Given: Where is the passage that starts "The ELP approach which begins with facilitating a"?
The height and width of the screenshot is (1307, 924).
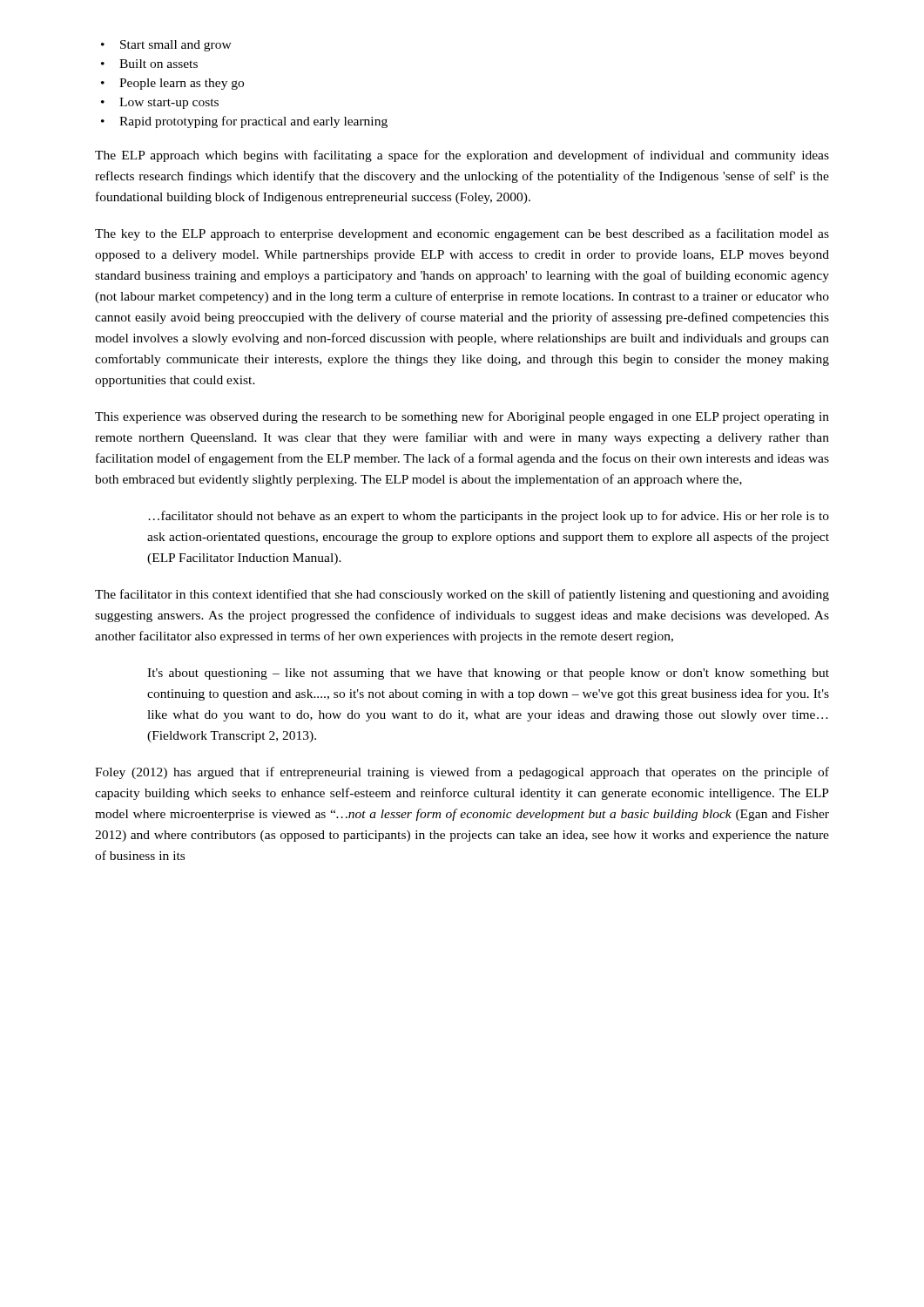Looking at the screenshot, I should pos(462,176).
